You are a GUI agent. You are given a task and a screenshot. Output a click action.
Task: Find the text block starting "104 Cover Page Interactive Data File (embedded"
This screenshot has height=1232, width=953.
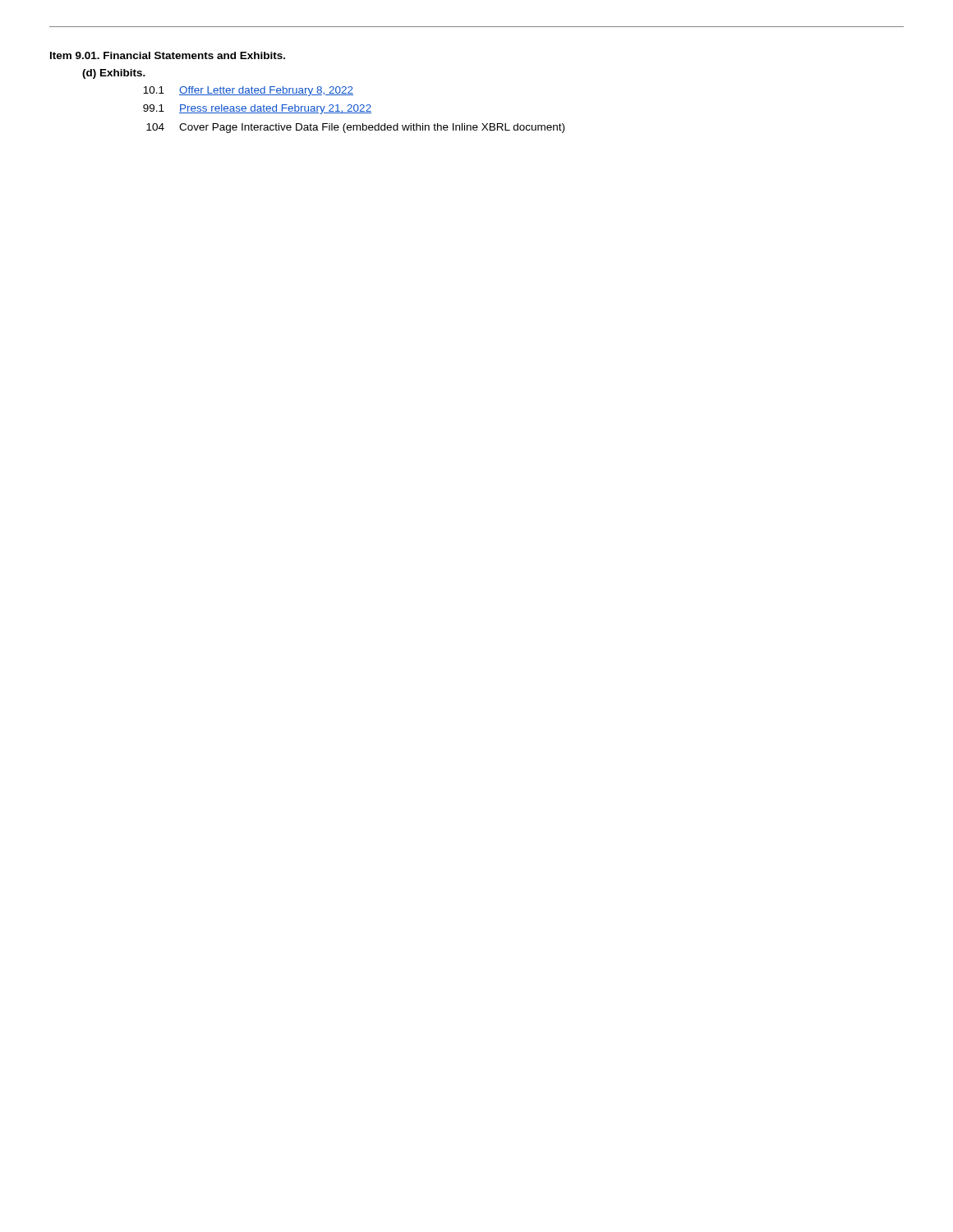tap(509, 127)
